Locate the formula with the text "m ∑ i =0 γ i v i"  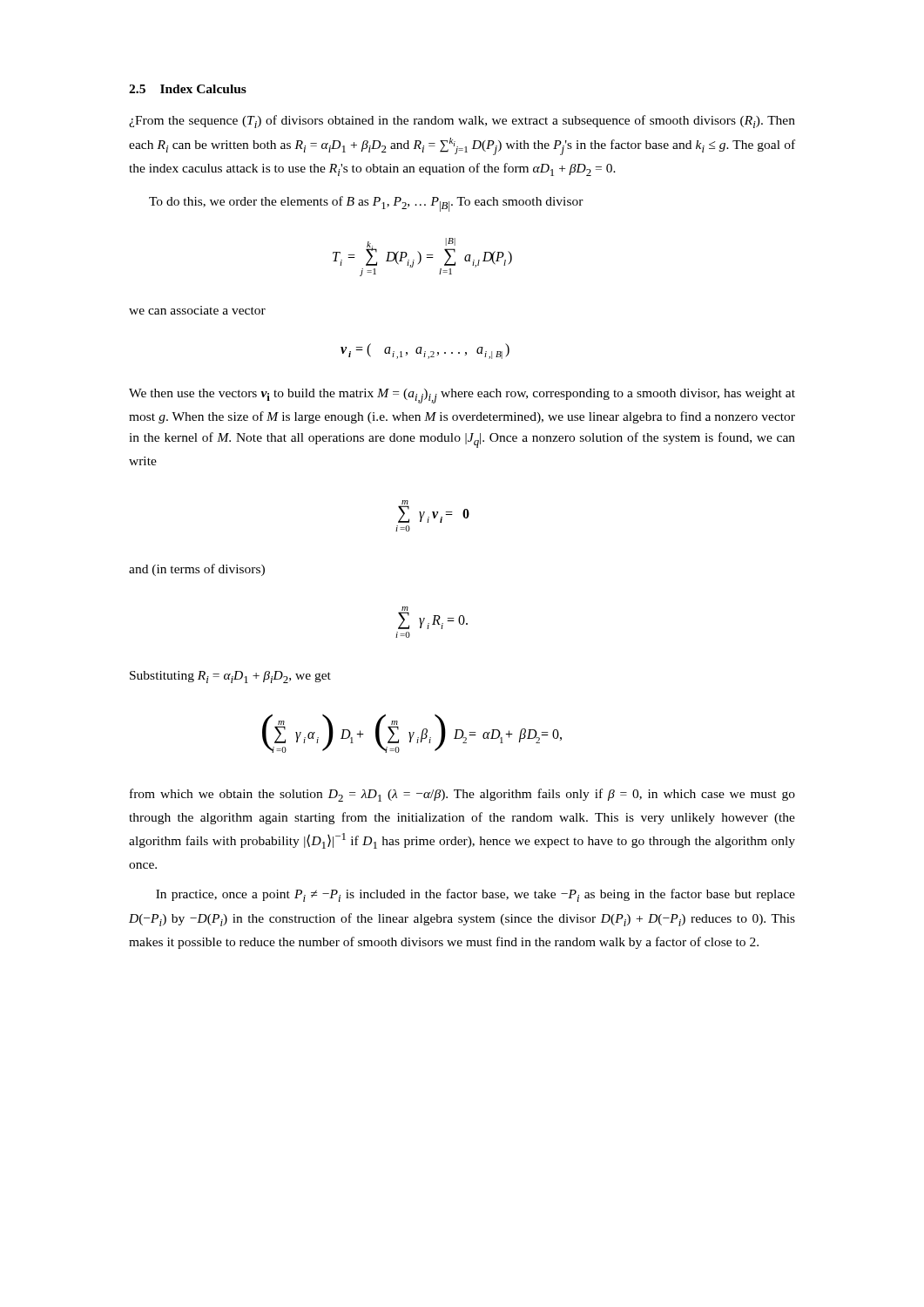pos(462,514)
